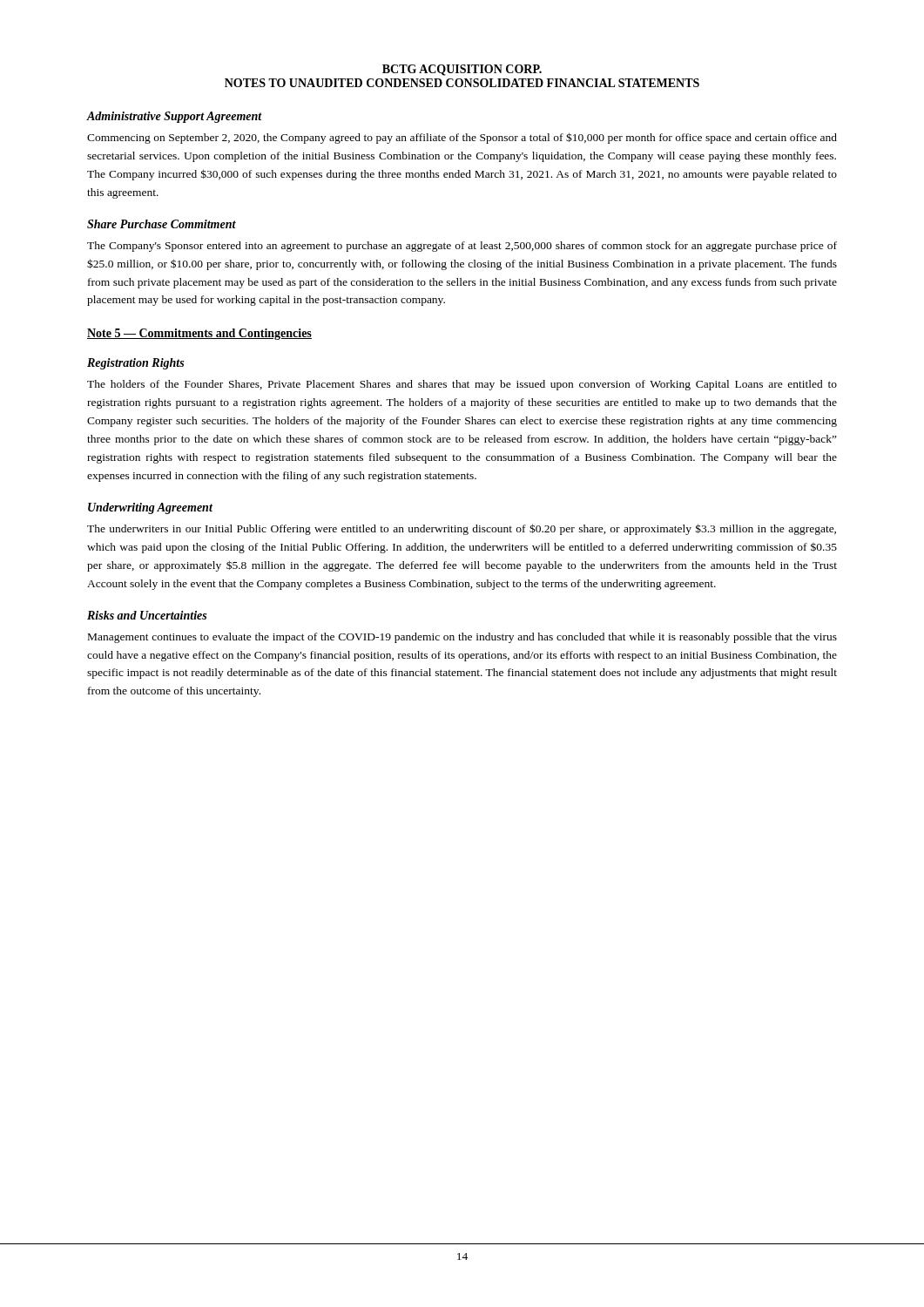
Task: Locate the text block that says "The underwriters in our"
Action: (462, 556)
